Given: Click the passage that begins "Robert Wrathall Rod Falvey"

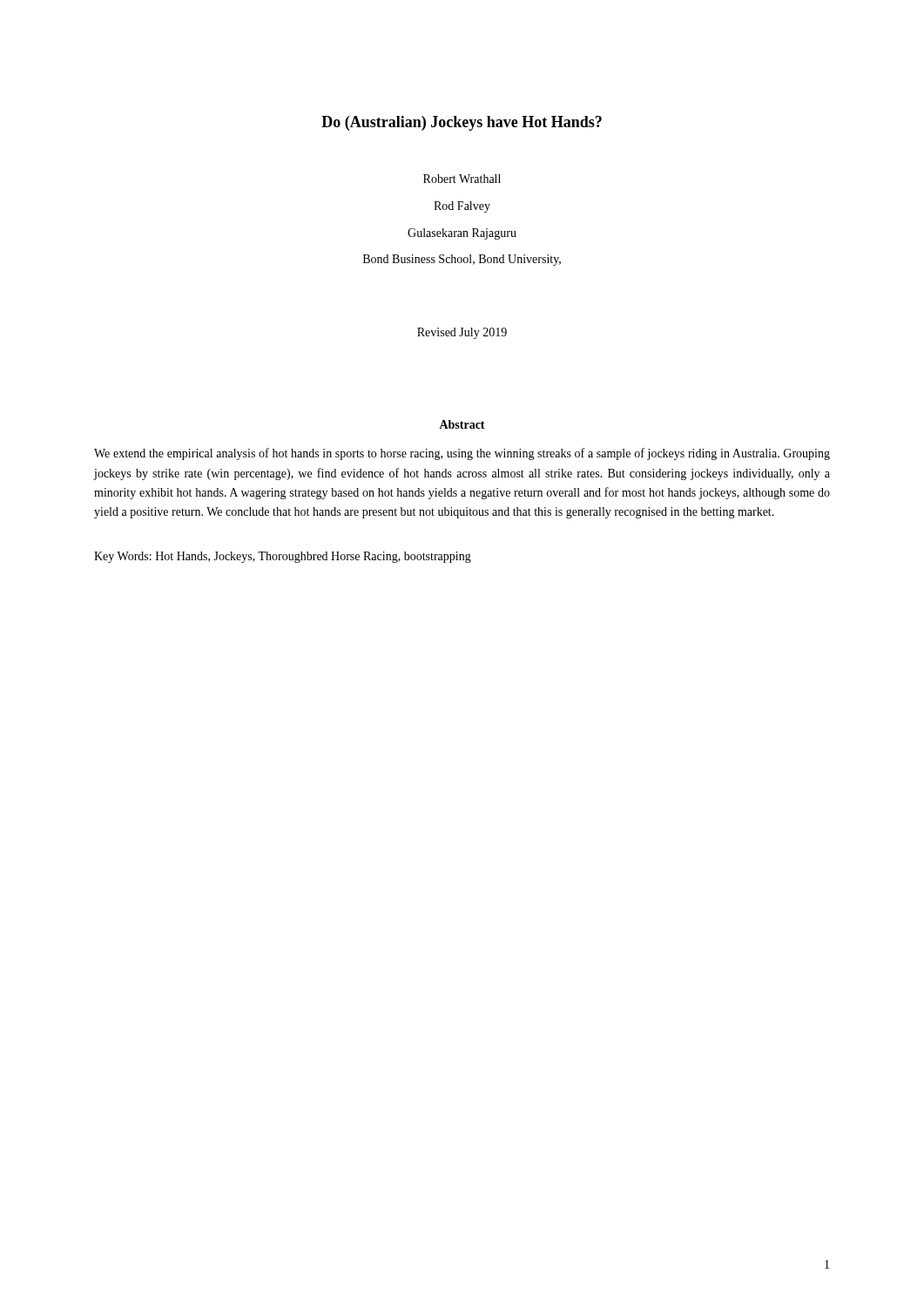Looking at the screenshot, I should click(x=462, y=219).
